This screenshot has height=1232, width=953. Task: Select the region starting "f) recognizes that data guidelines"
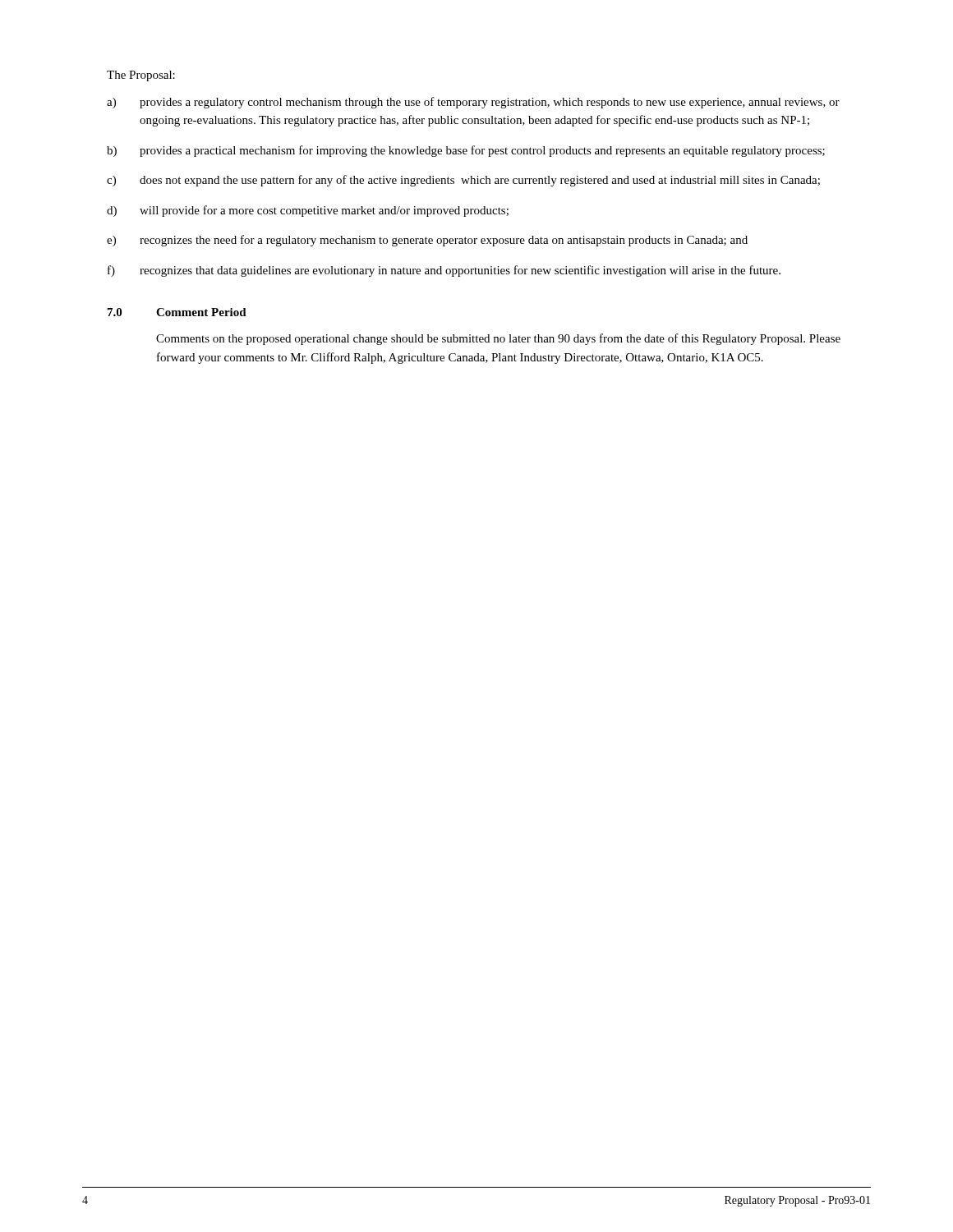pyautogui.click(x=489, y=270)
